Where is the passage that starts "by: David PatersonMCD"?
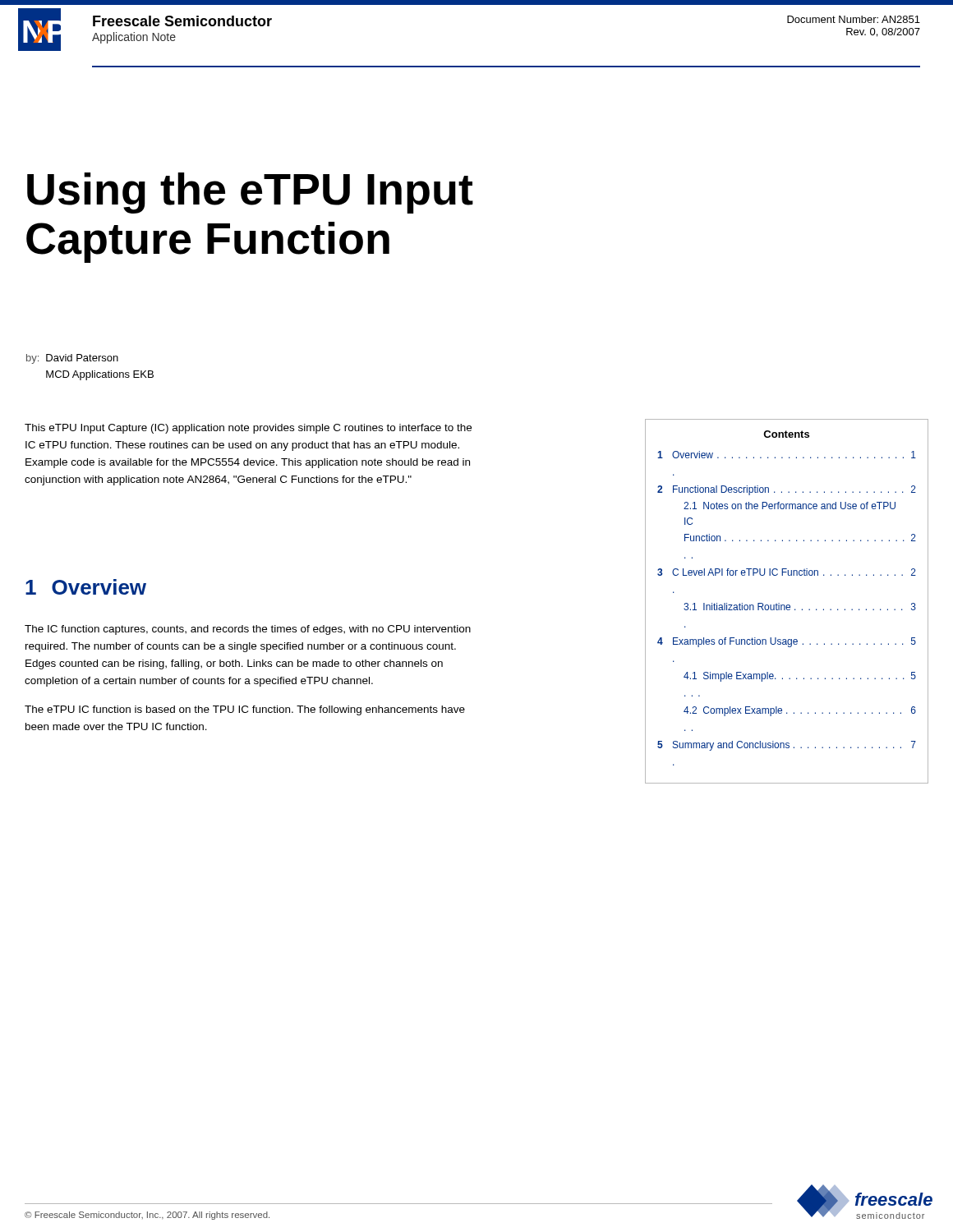 pos(90,366)
